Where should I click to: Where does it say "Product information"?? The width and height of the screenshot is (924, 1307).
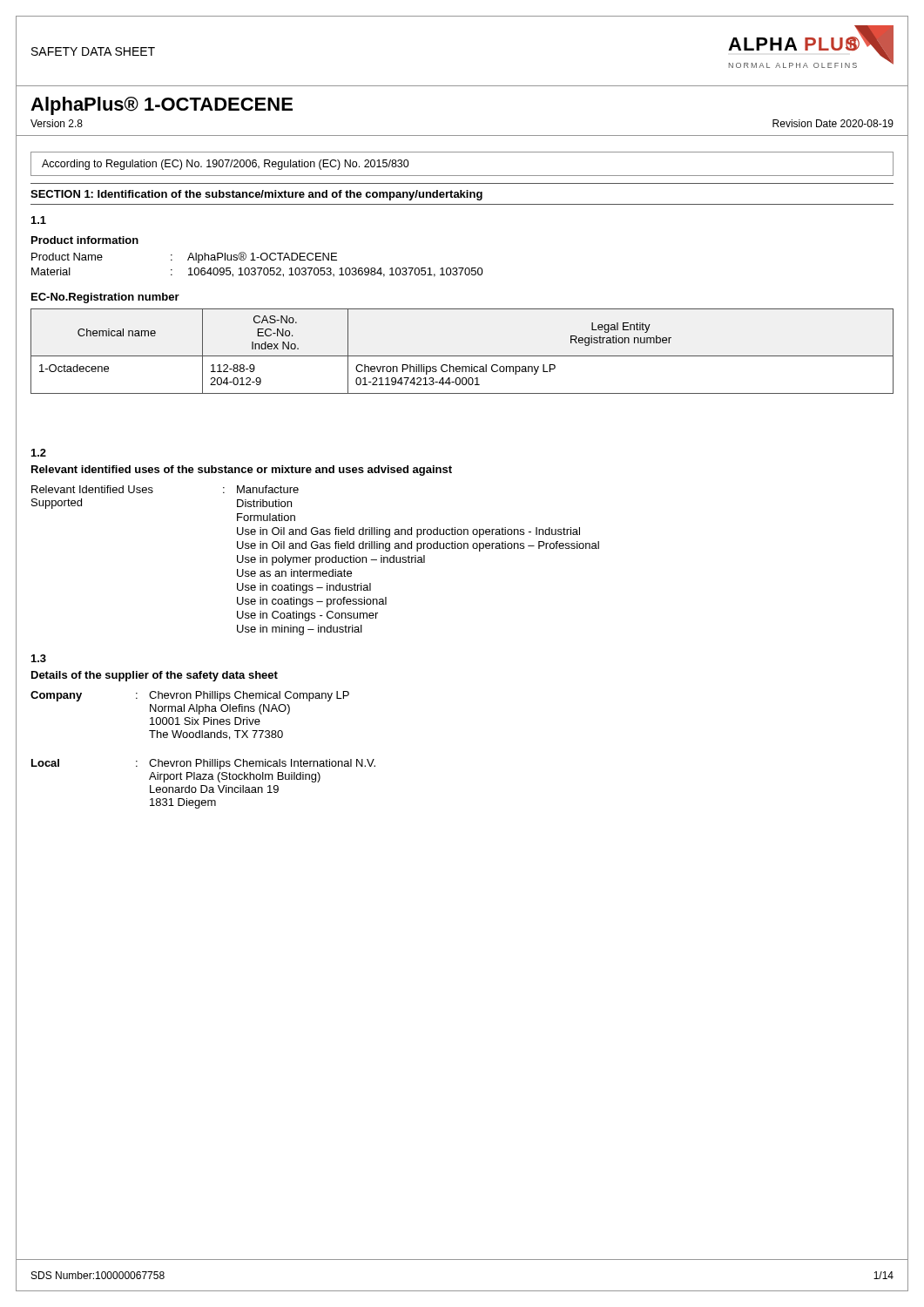(85, 240)
